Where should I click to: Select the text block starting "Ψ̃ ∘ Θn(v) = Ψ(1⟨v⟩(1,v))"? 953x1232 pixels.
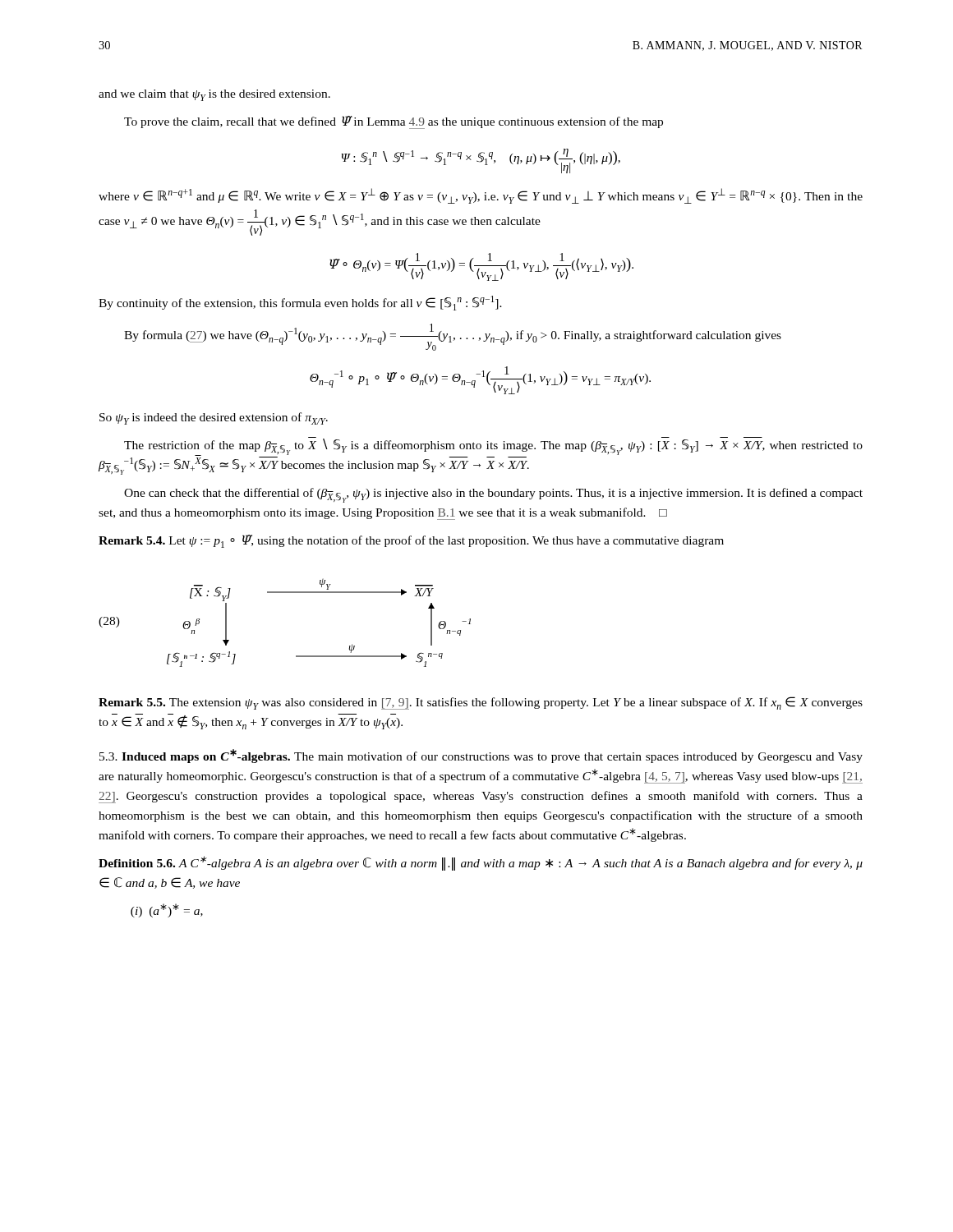pyautogui.click(x=481, y=266)
